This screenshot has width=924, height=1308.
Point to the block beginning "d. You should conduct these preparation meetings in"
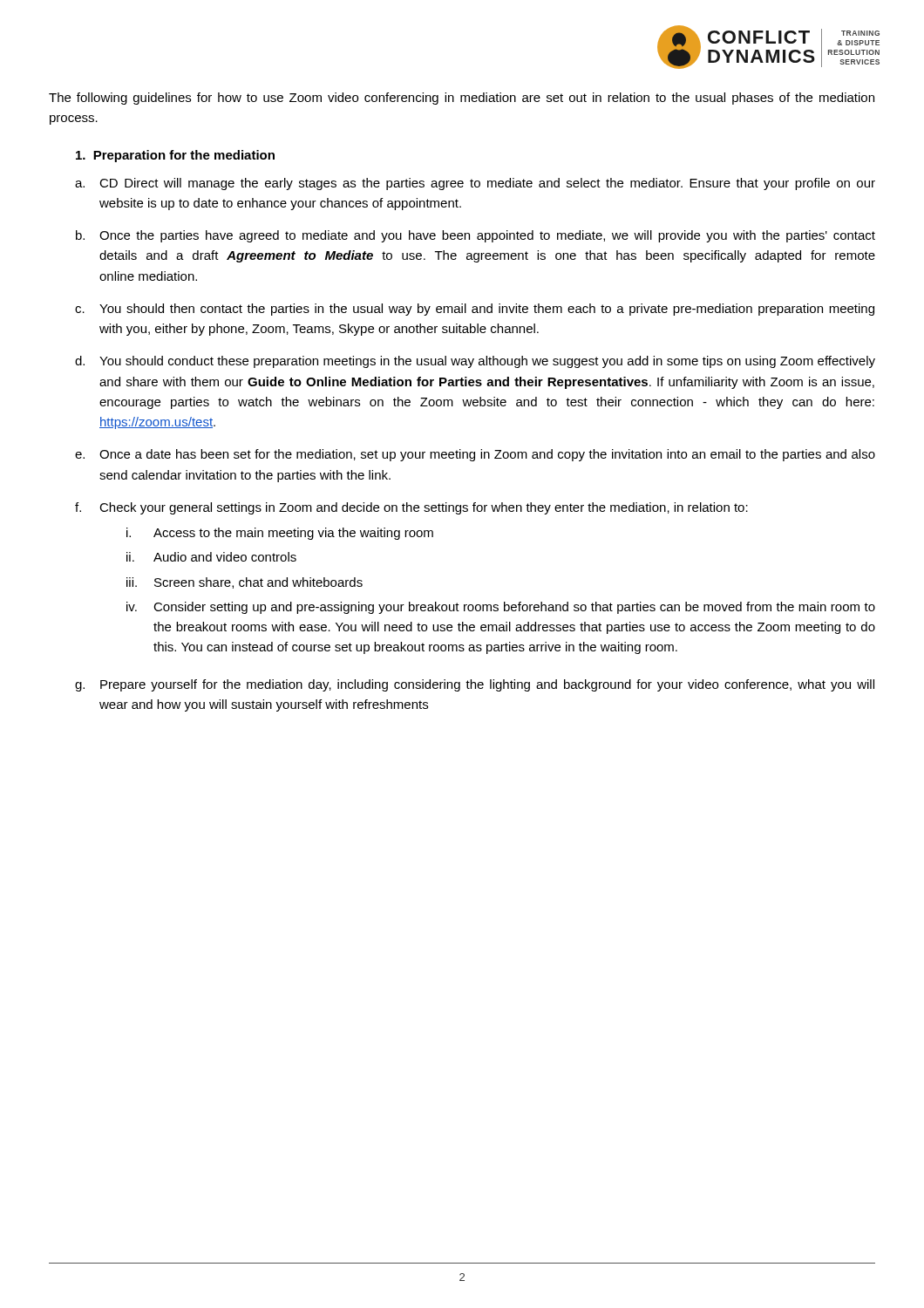[x=475, y=391]
